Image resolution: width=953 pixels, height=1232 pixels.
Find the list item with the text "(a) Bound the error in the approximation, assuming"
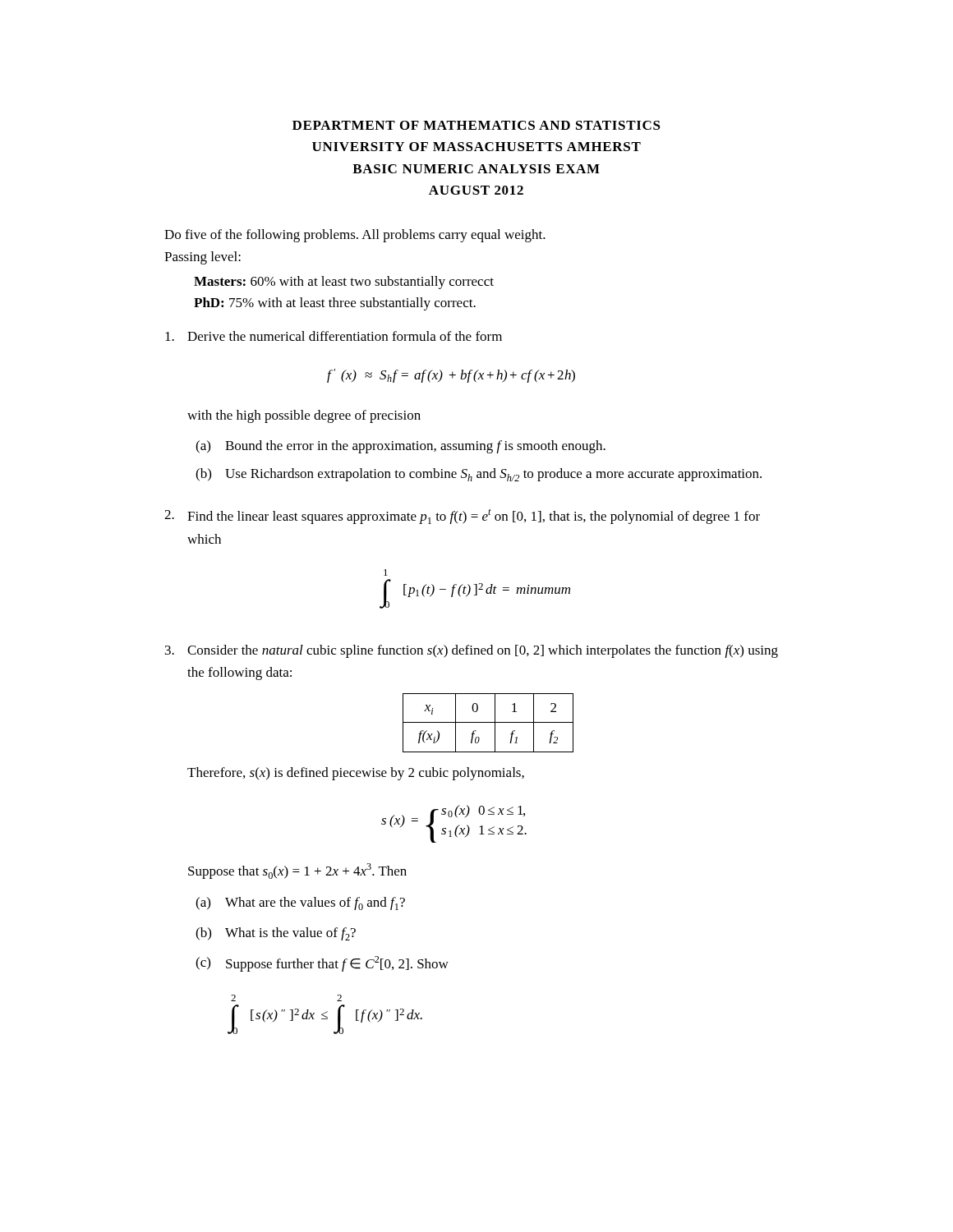[x=401, y=446]
